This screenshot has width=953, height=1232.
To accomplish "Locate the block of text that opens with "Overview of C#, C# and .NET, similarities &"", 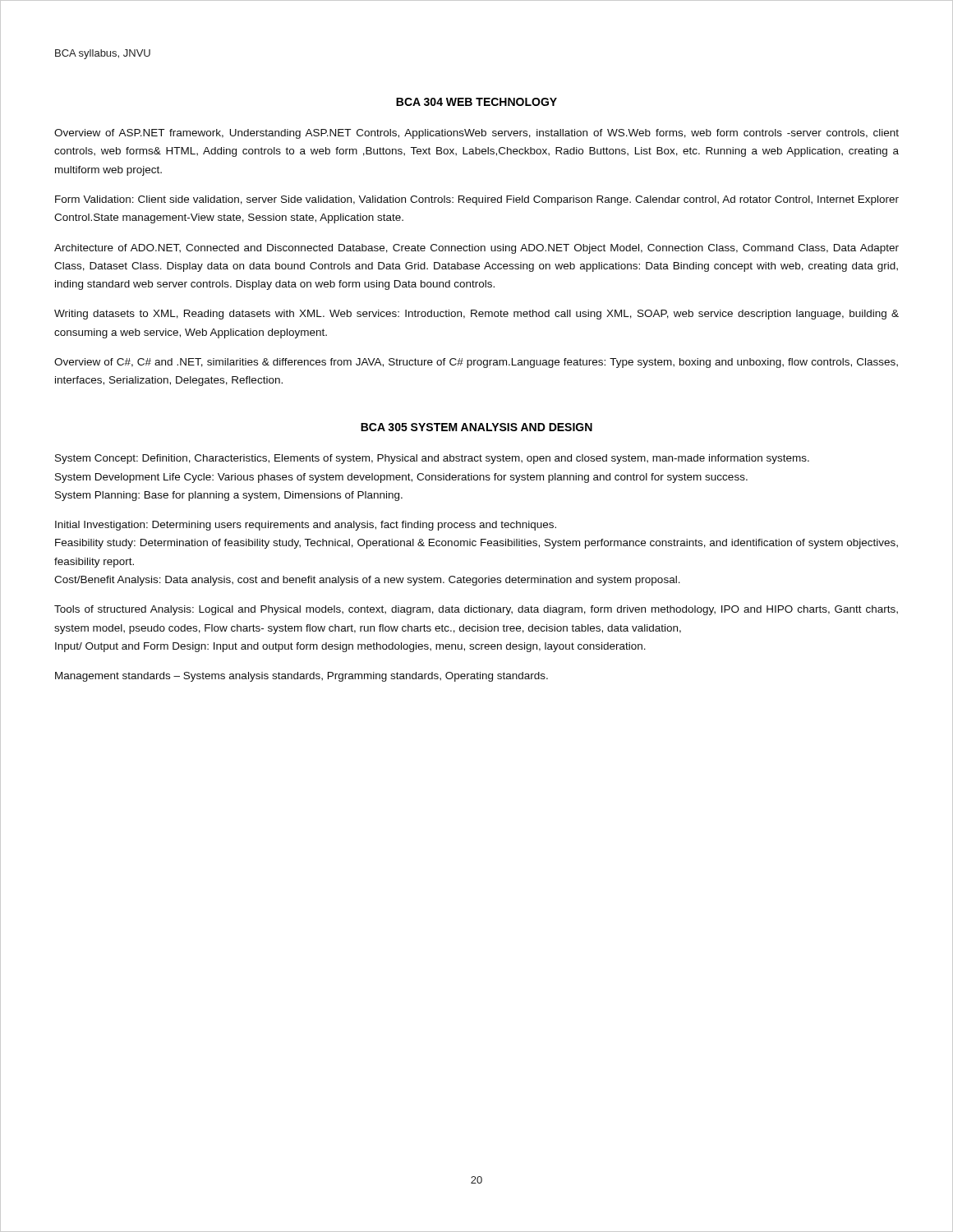I will pyautogui.click(x=476, y=371).
